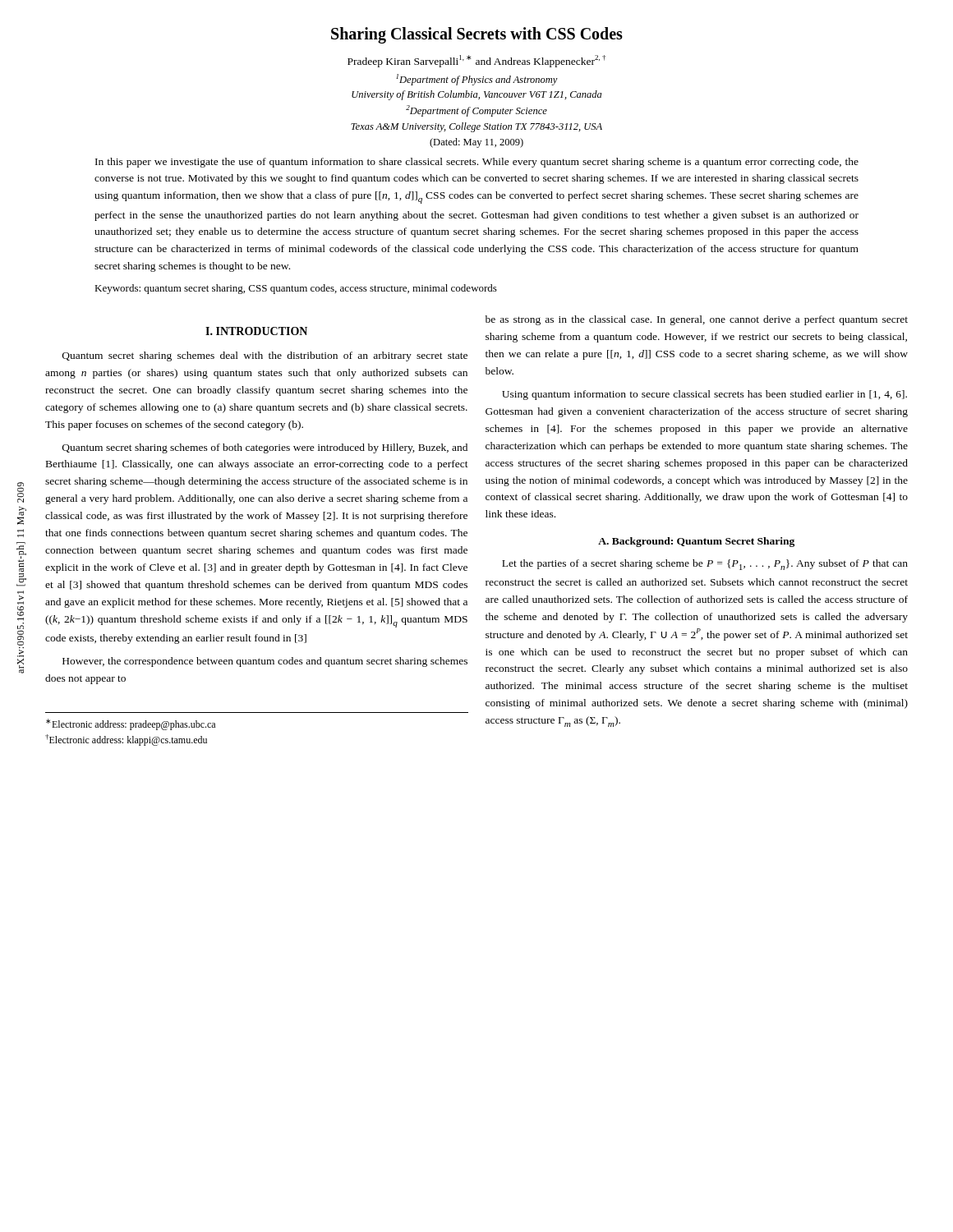Locate the text block starting "1Department of Physics and Astronomy University of British"

(x=476, y=110)
